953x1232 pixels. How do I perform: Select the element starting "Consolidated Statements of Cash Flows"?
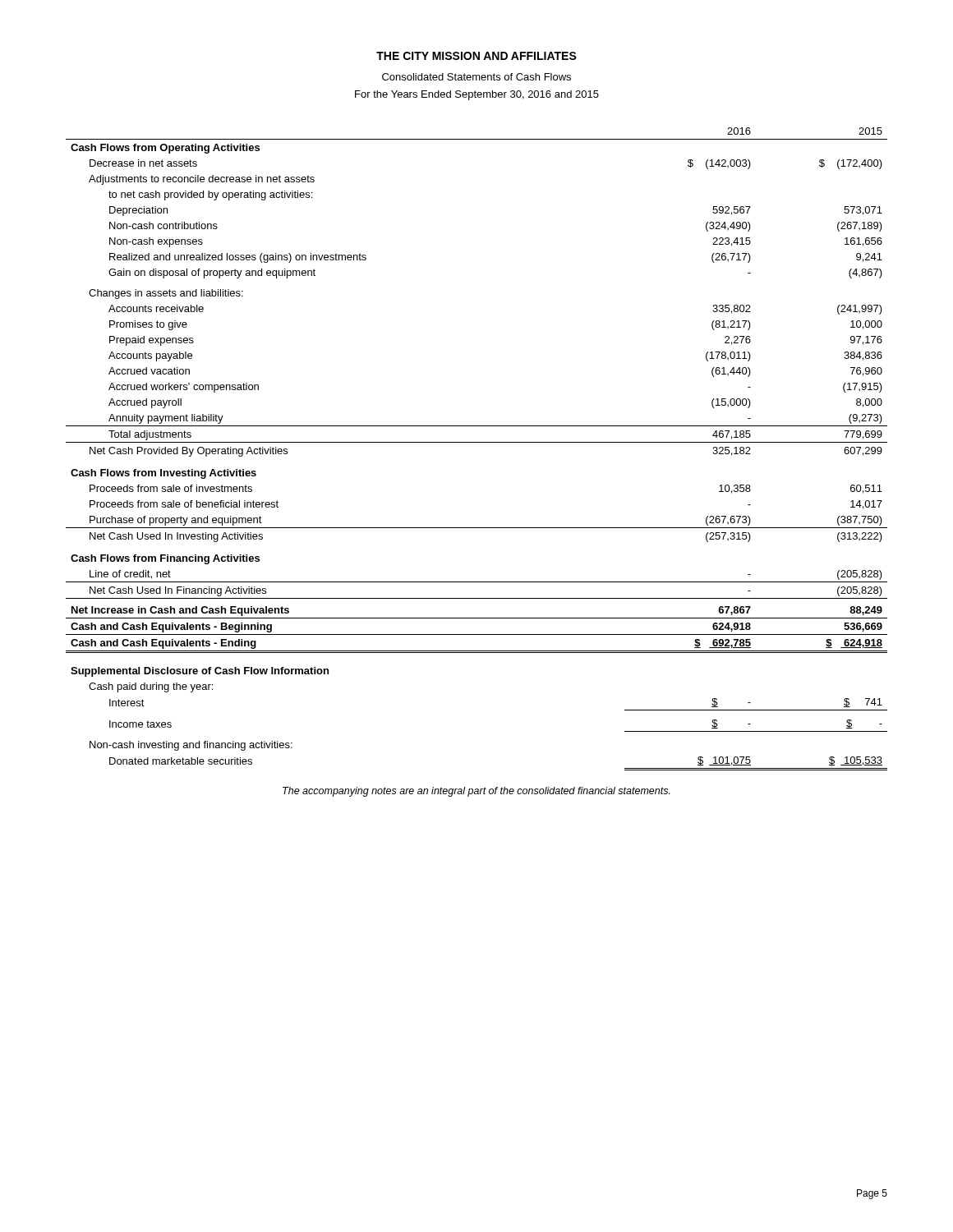tap(476, 77)
